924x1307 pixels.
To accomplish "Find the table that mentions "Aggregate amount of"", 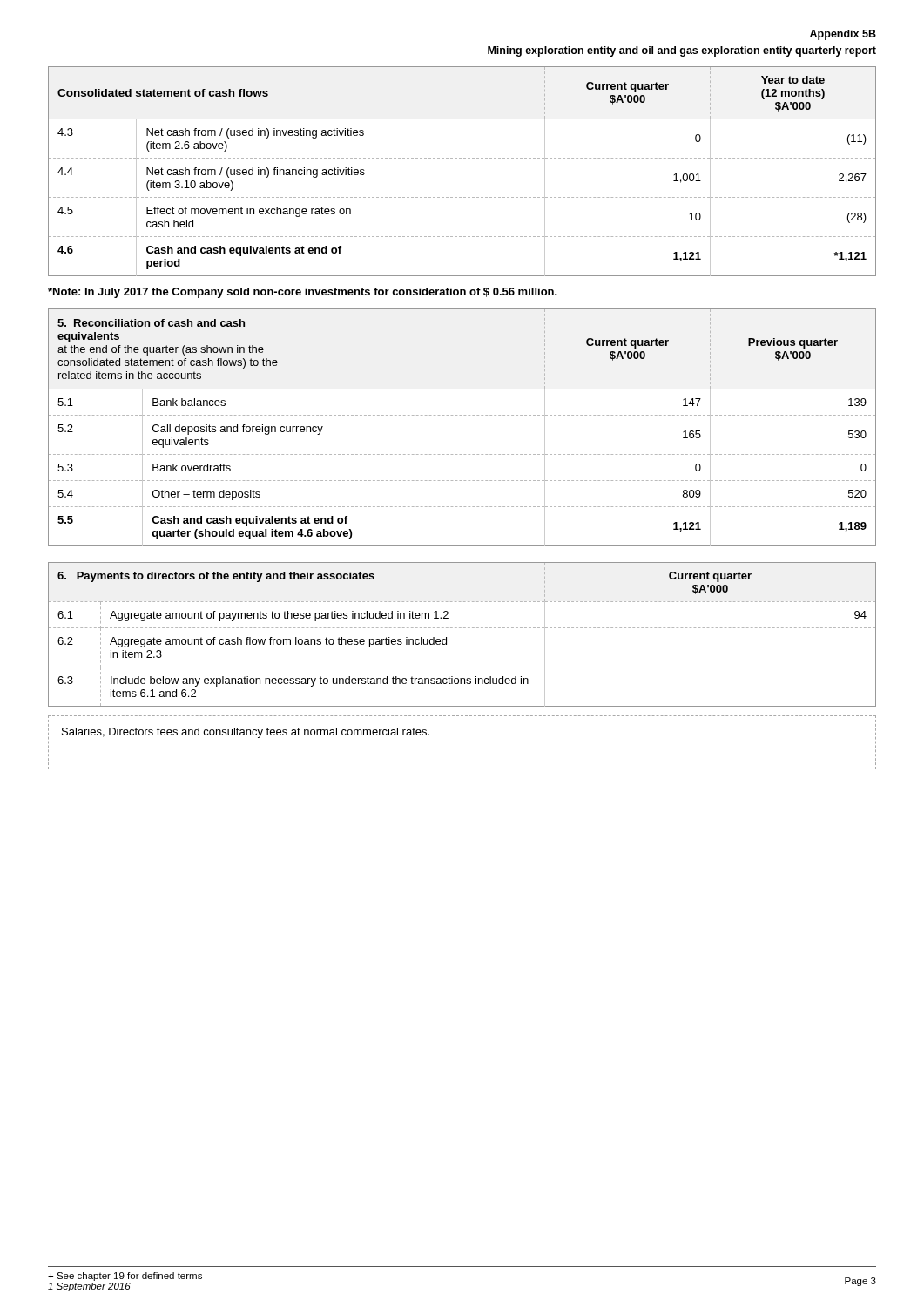I will (462, 634).
